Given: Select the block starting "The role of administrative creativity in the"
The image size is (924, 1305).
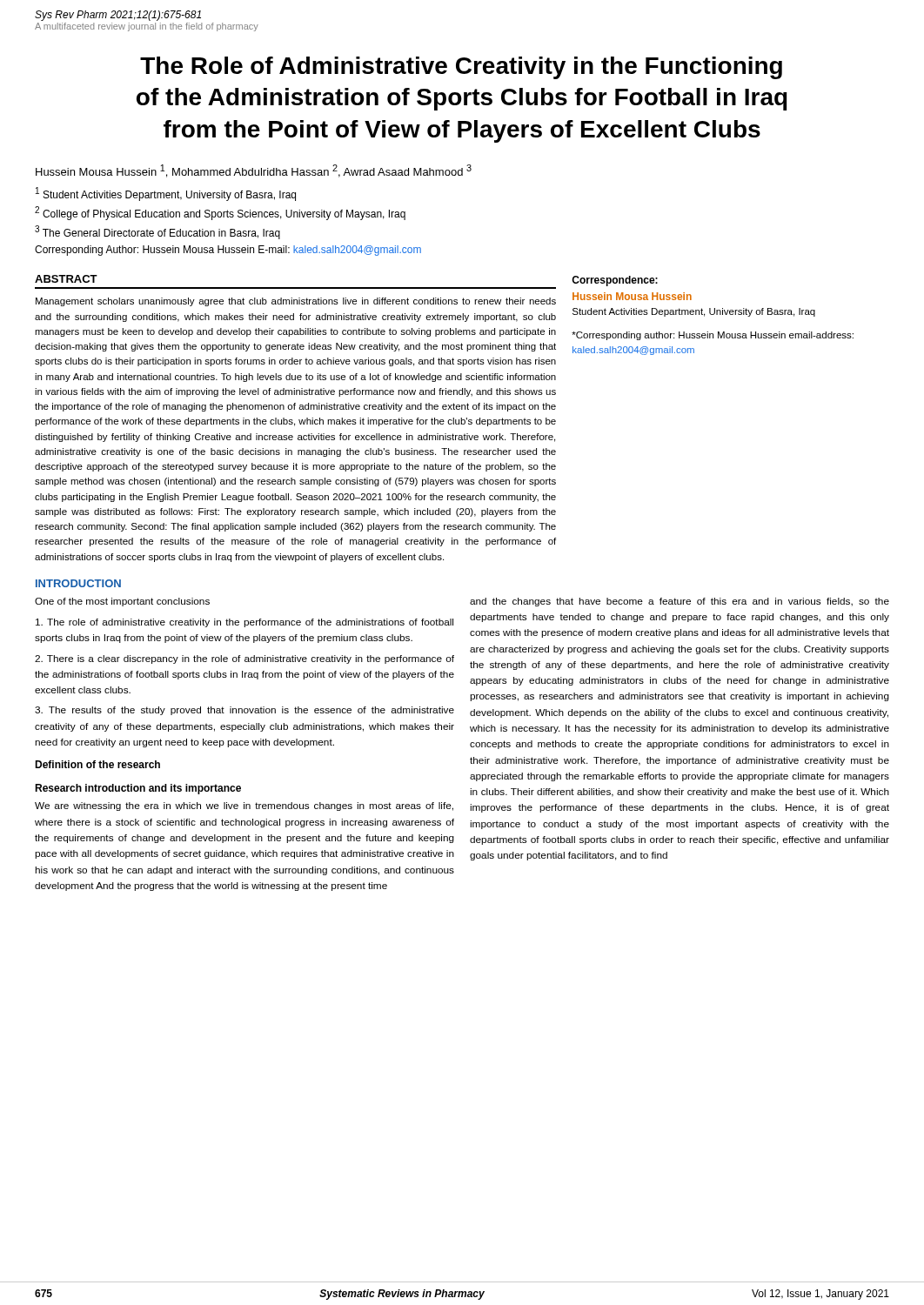Looking at the screenshot, I should click(244, 630).
